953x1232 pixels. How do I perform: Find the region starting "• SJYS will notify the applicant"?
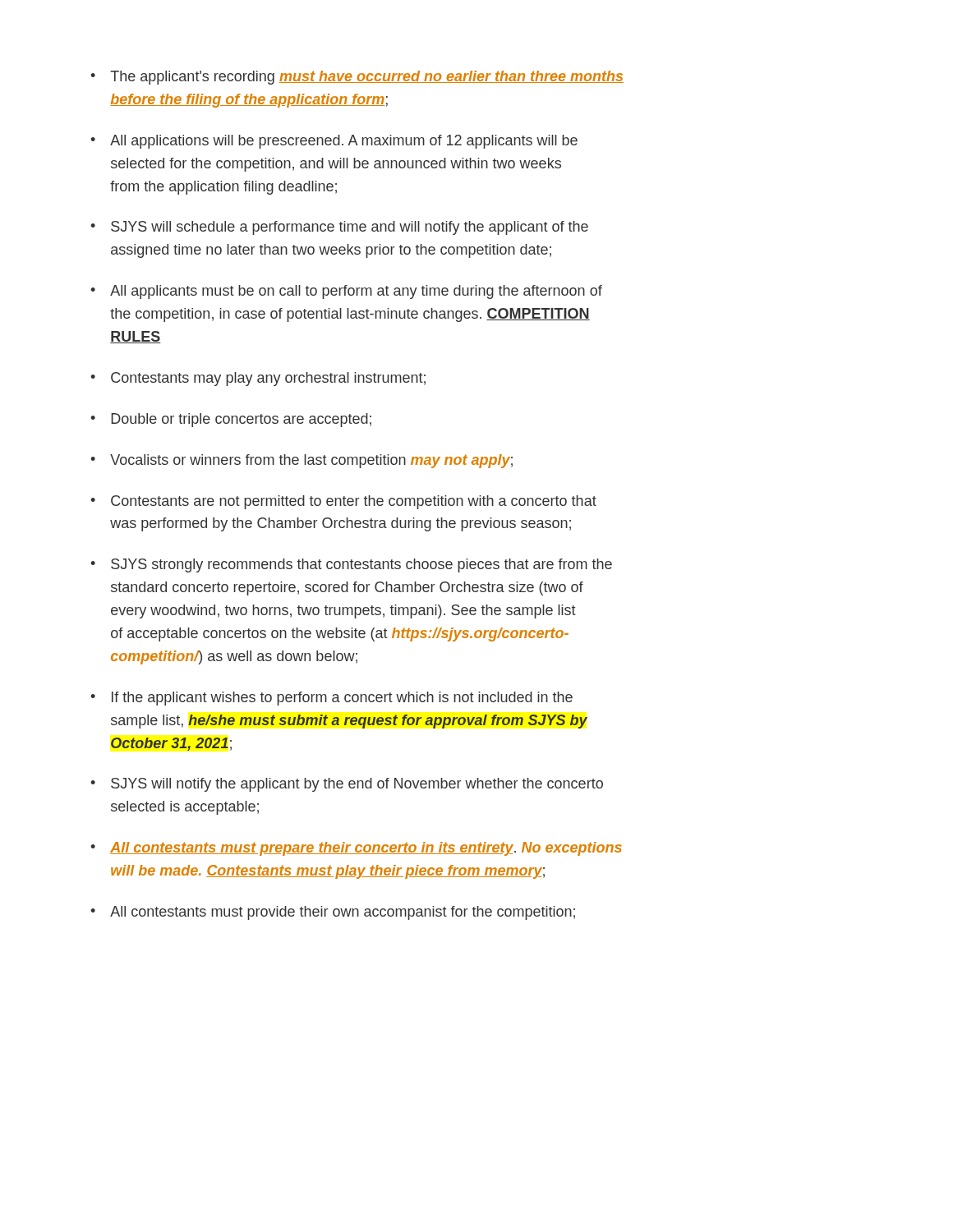click(x=347, y=796)
